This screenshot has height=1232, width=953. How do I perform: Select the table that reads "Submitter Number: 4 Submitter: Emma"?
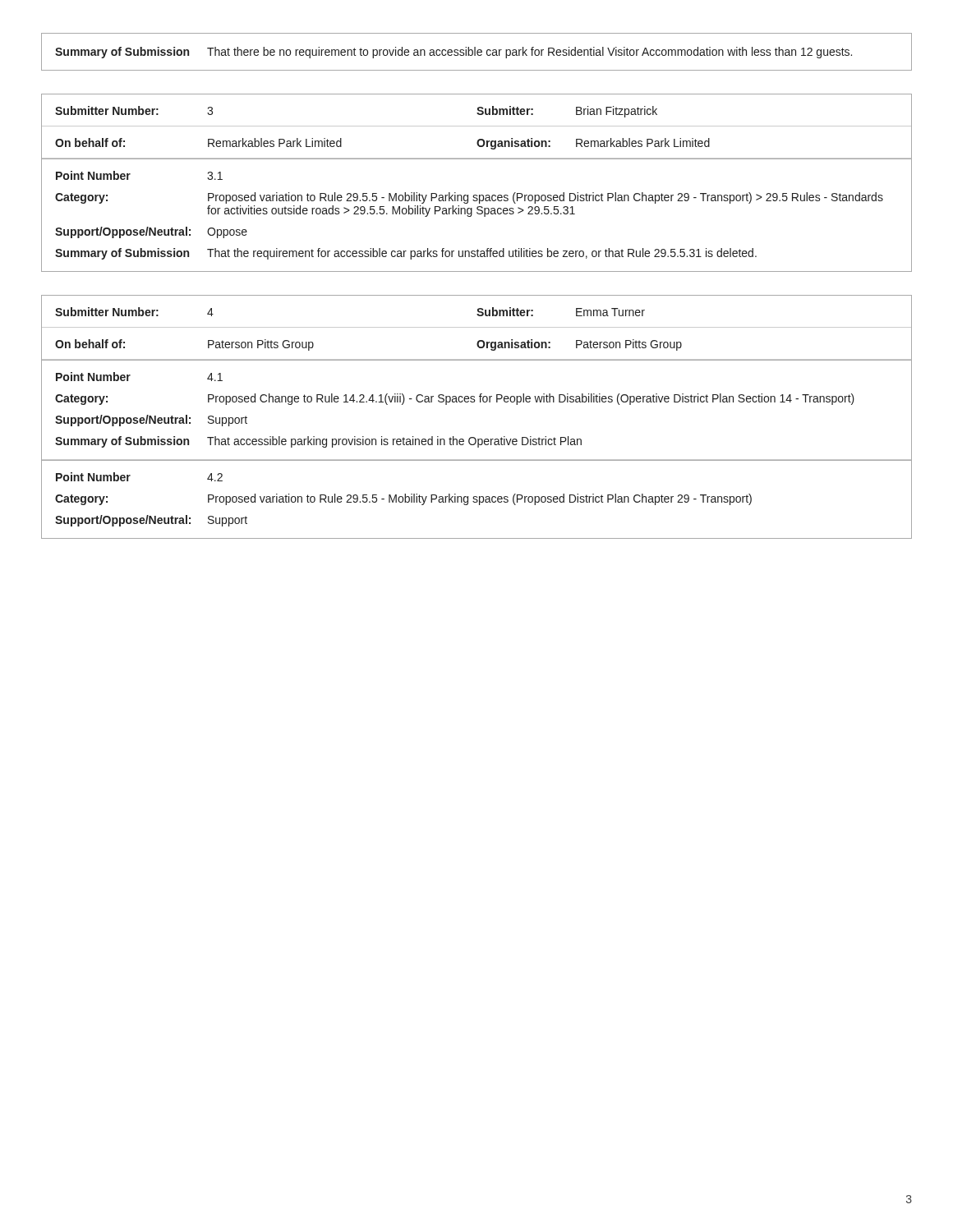pyautogui.click(x=476, y=417)
